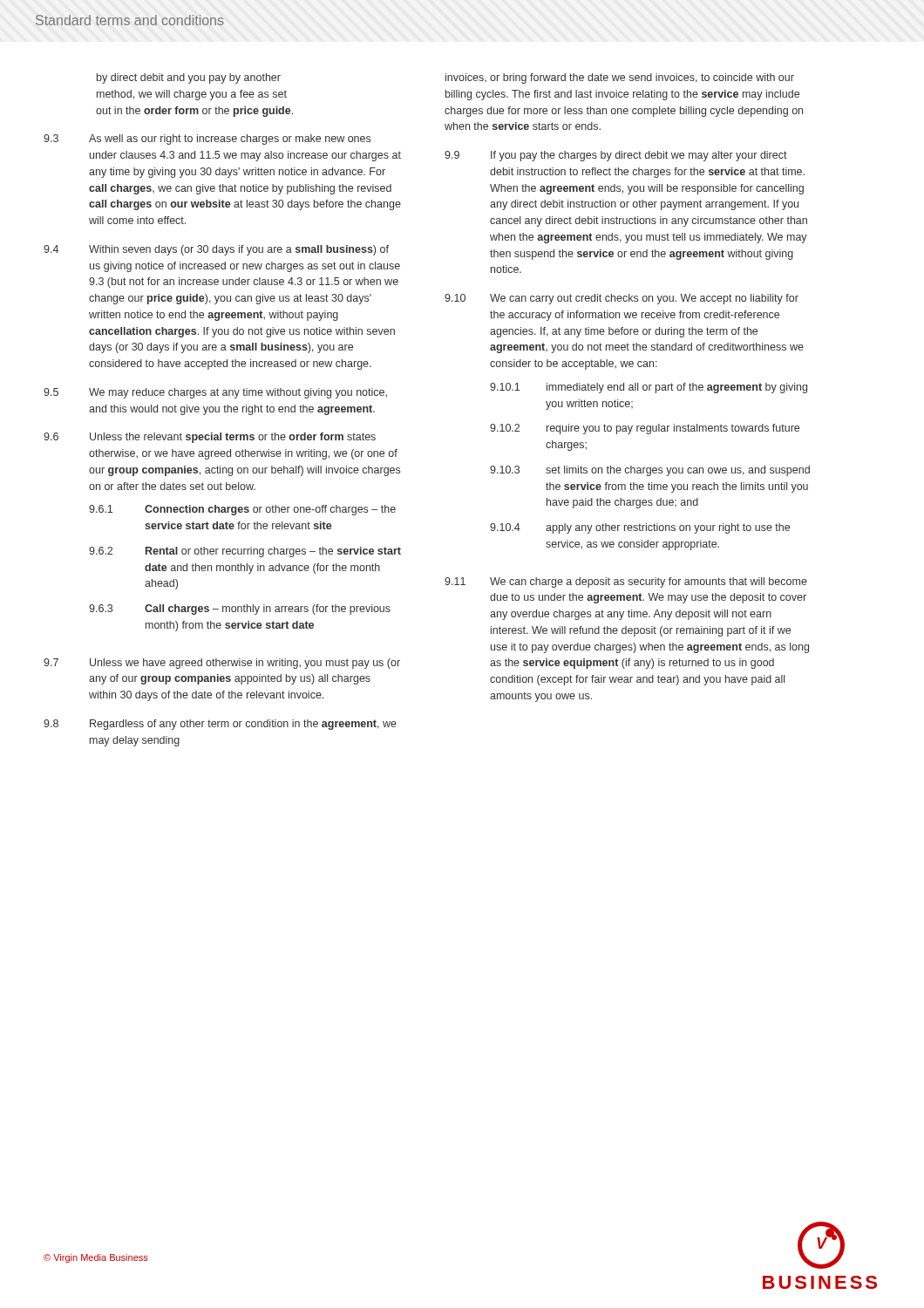The height and width of the screenshot is (1308, 924).
Task: Find the element starting "9.8 Regardless of"
Action: coord(222,732)
